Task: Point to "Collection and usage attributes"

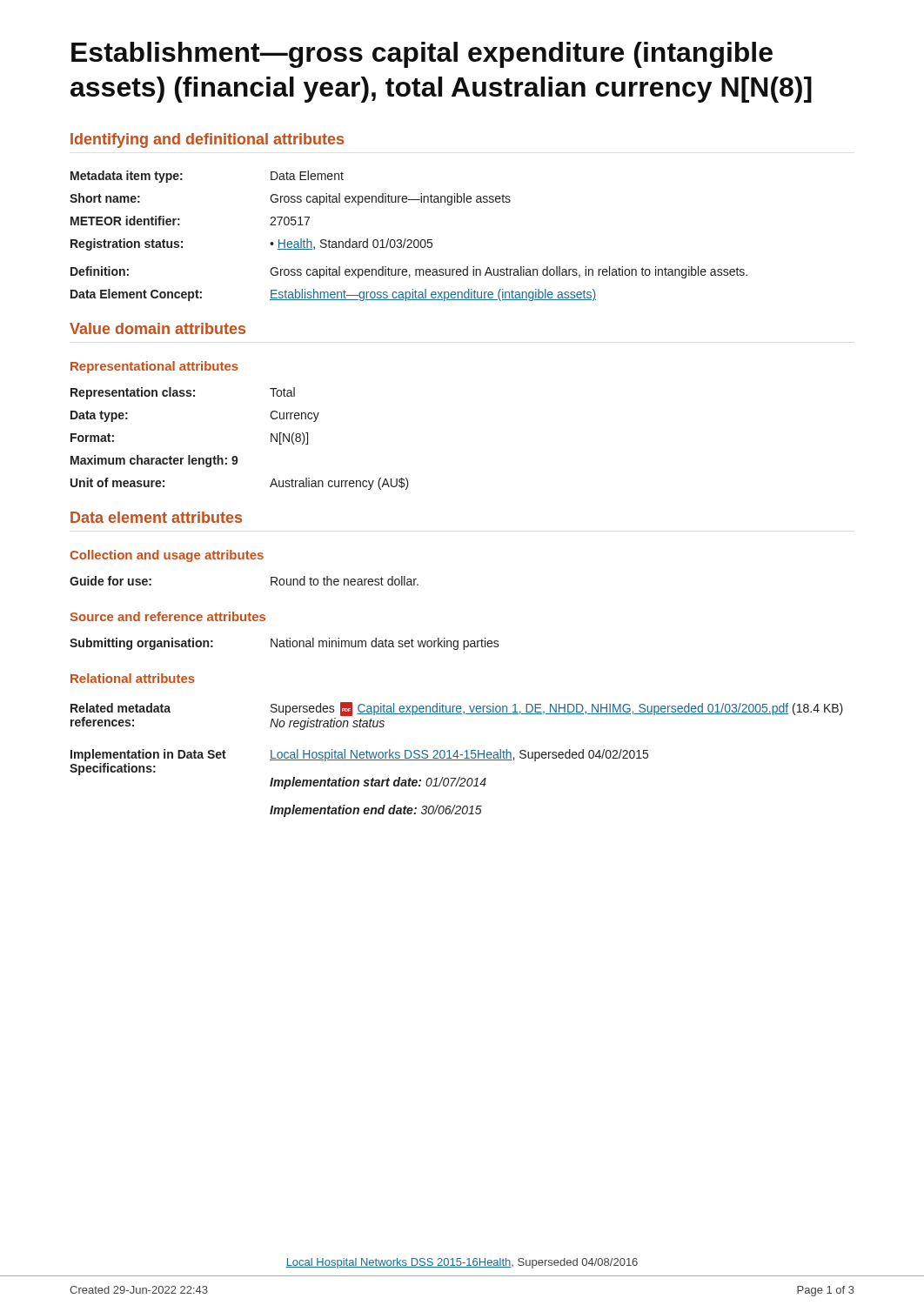Action: [167, 556]
